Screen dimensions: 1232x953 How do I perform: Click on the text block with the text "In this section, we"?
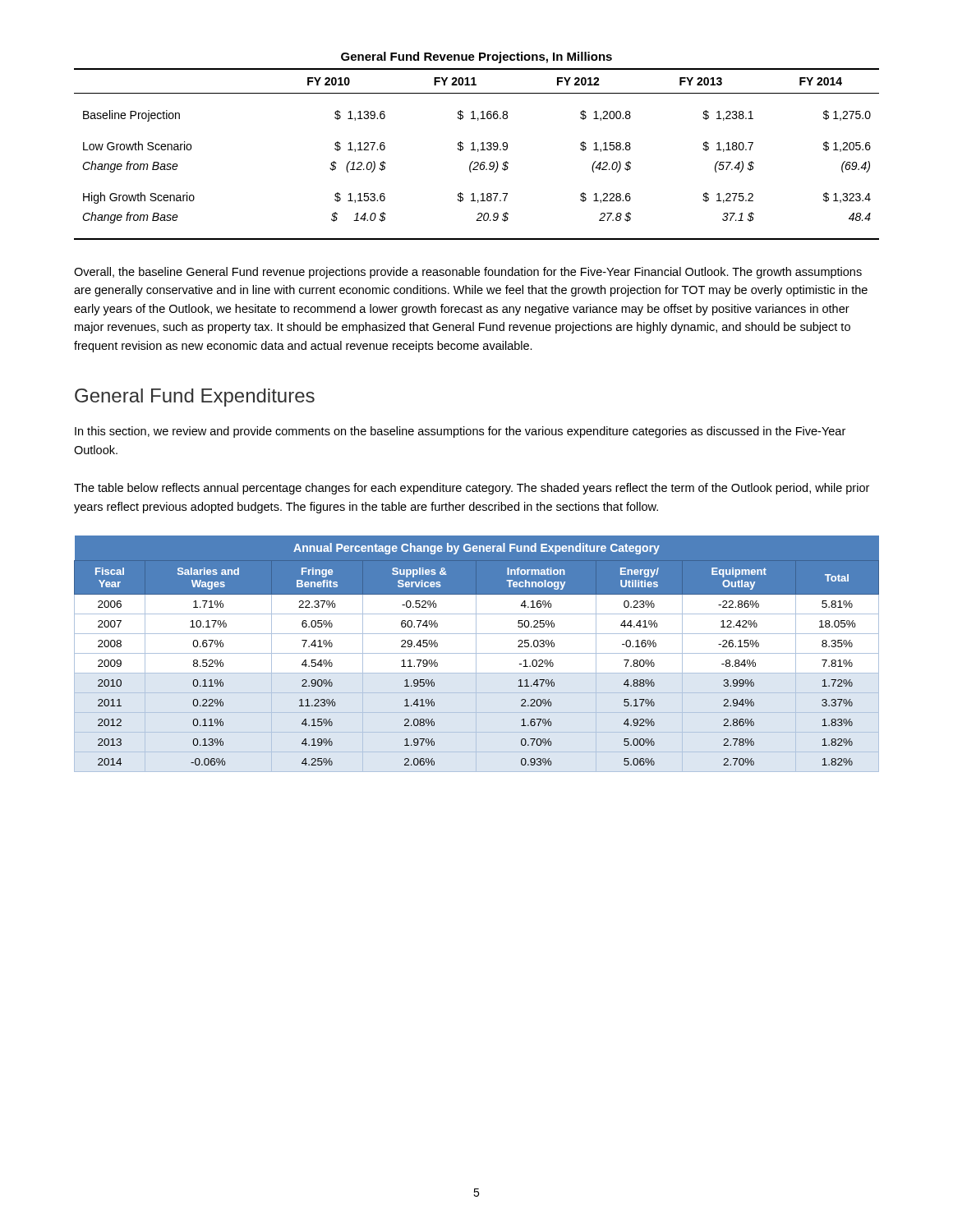point(460,441)
